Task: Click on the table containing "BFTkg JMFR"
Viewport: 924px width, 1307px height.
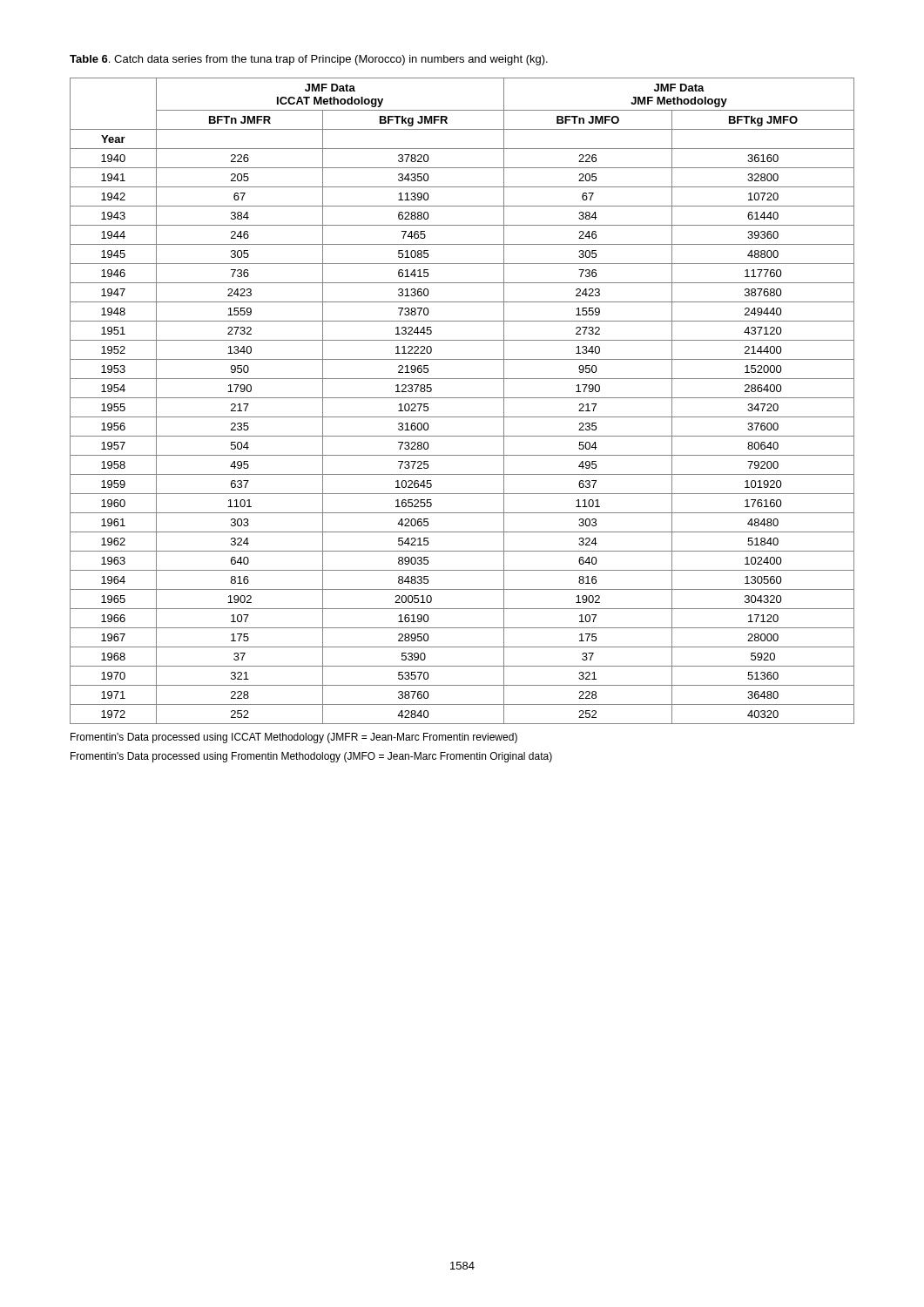Action: [x=462, y=401]
